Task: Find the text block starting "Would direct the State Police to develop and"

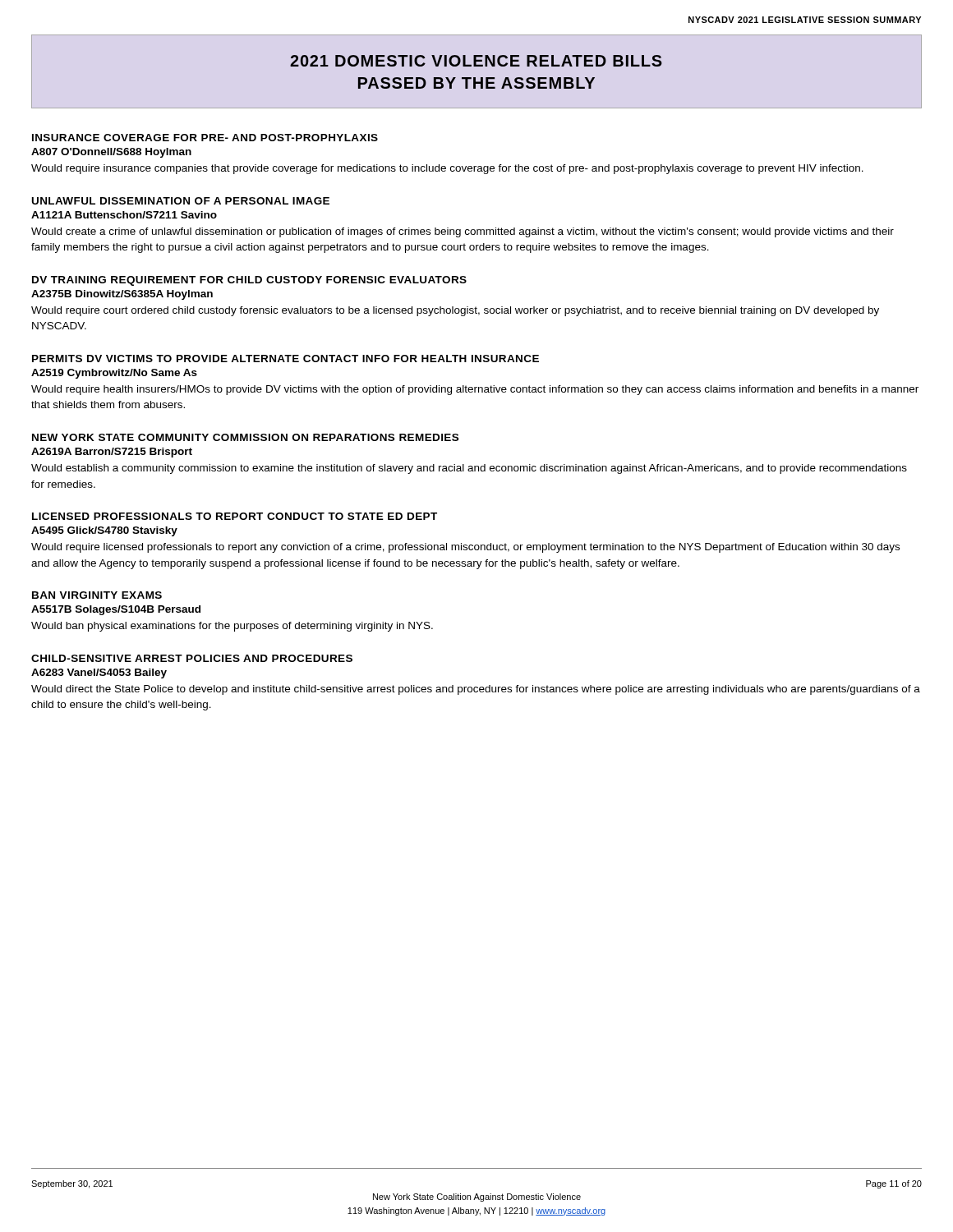Action: coord(476,697)
